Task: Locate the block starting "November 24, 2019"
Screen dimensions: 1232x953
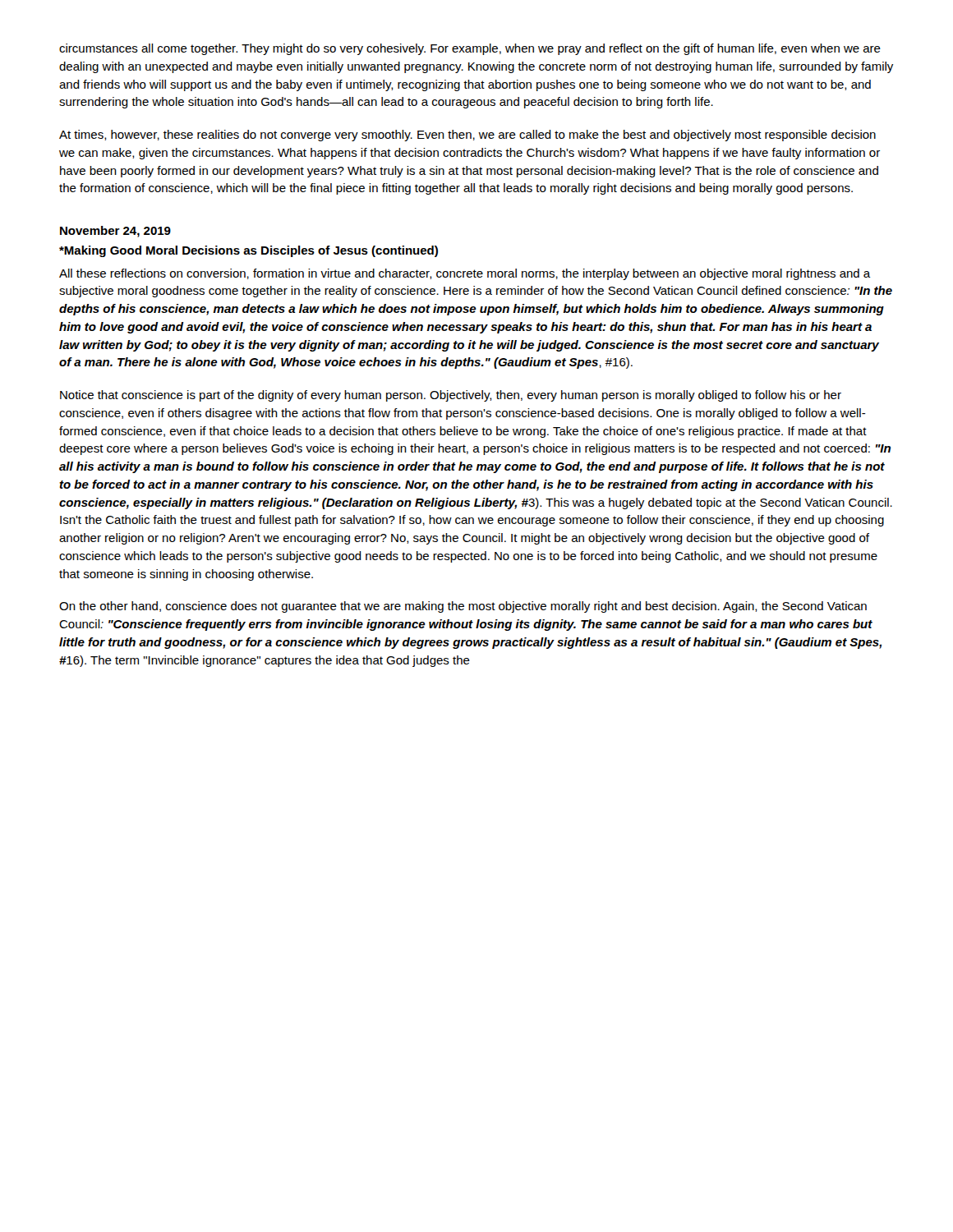Action: pos(115,230)
